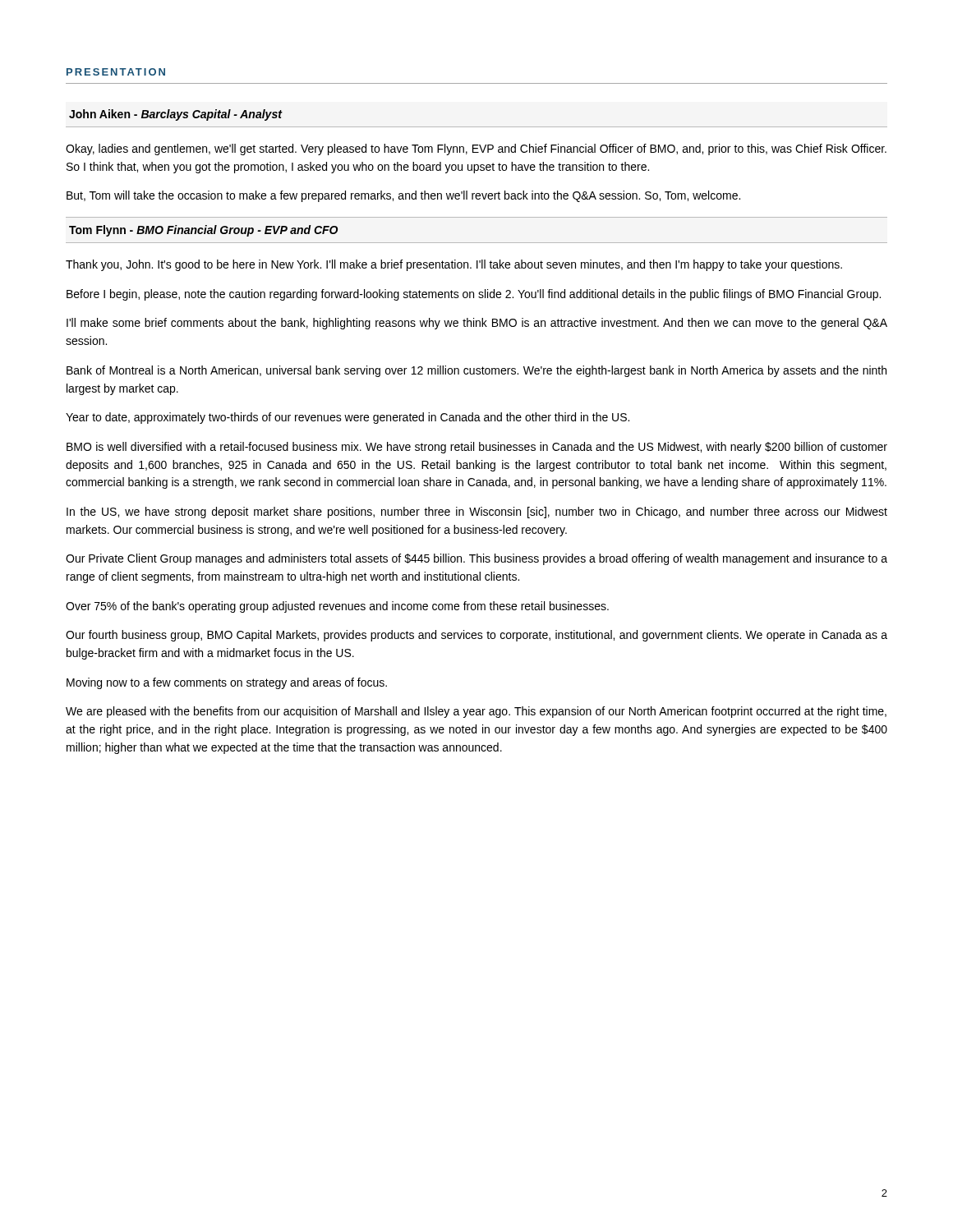The image size is (953, 1232).
Task: Click the passage that begins "Our fourth business group,"
Action: pyautogui.click(x=476, y=644)
